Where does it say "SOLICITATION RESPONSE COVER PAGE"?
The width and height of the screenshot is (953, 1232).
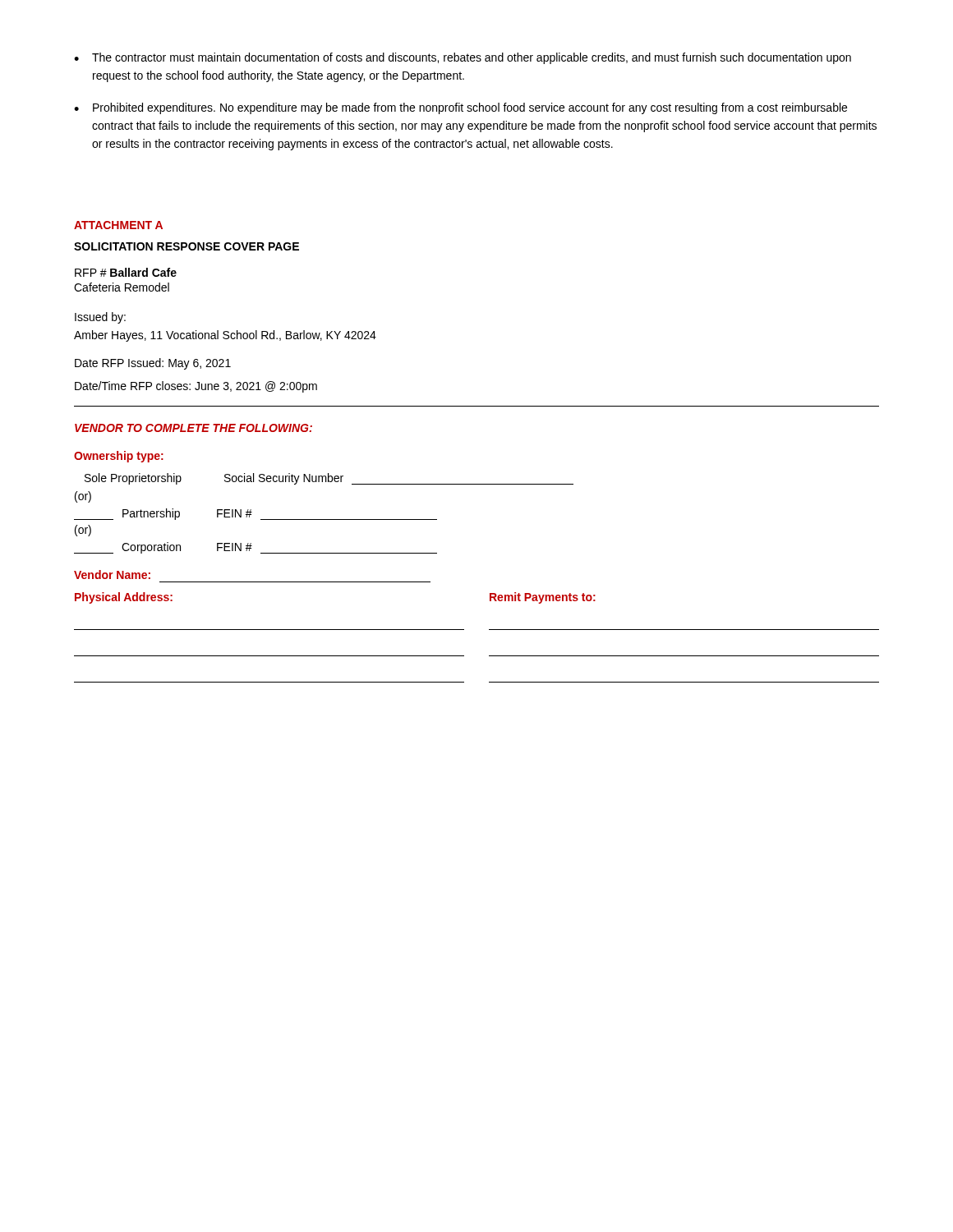187,247
